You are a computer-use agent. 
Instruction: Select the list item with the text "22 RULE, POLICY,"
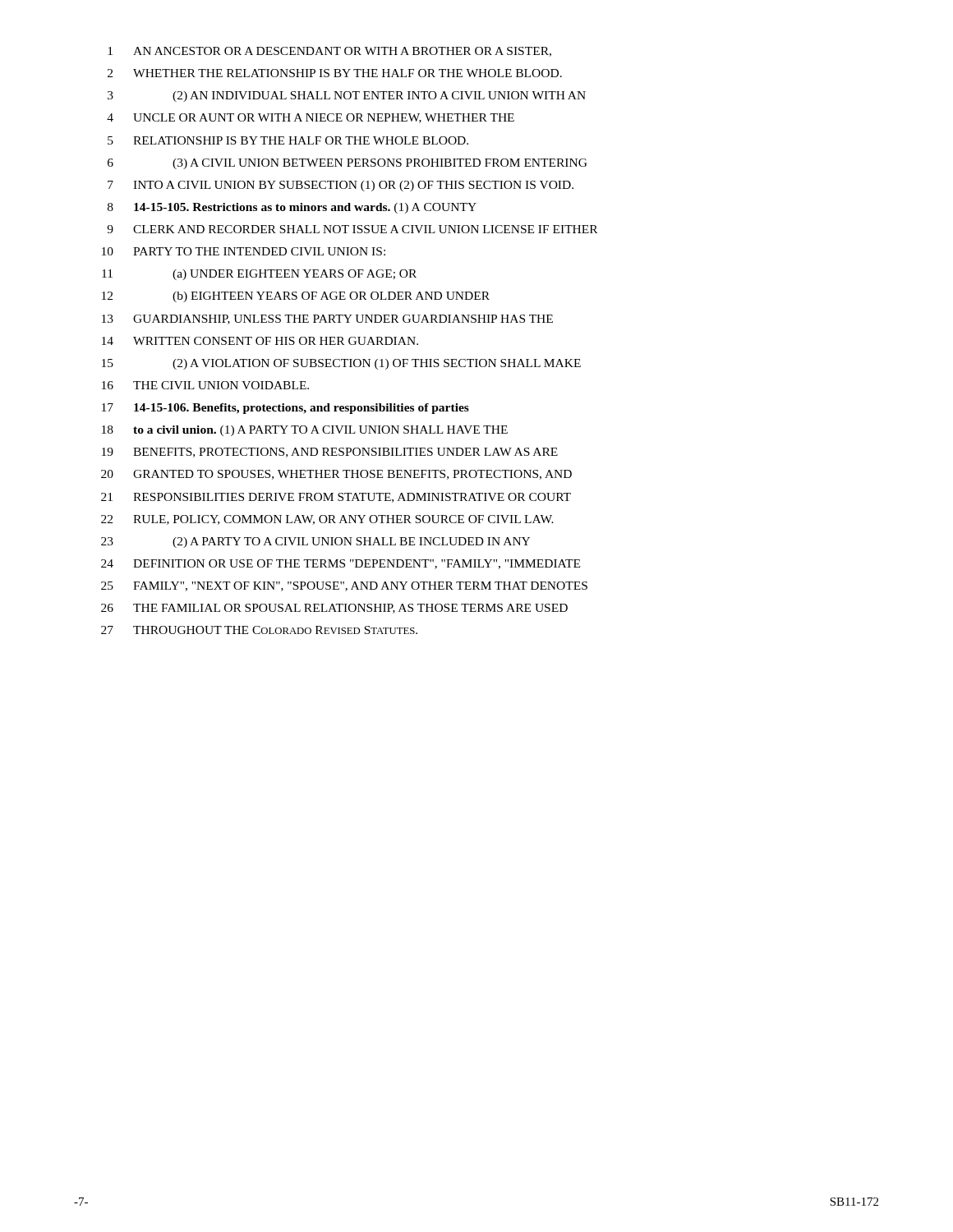[x=476, y=518]
